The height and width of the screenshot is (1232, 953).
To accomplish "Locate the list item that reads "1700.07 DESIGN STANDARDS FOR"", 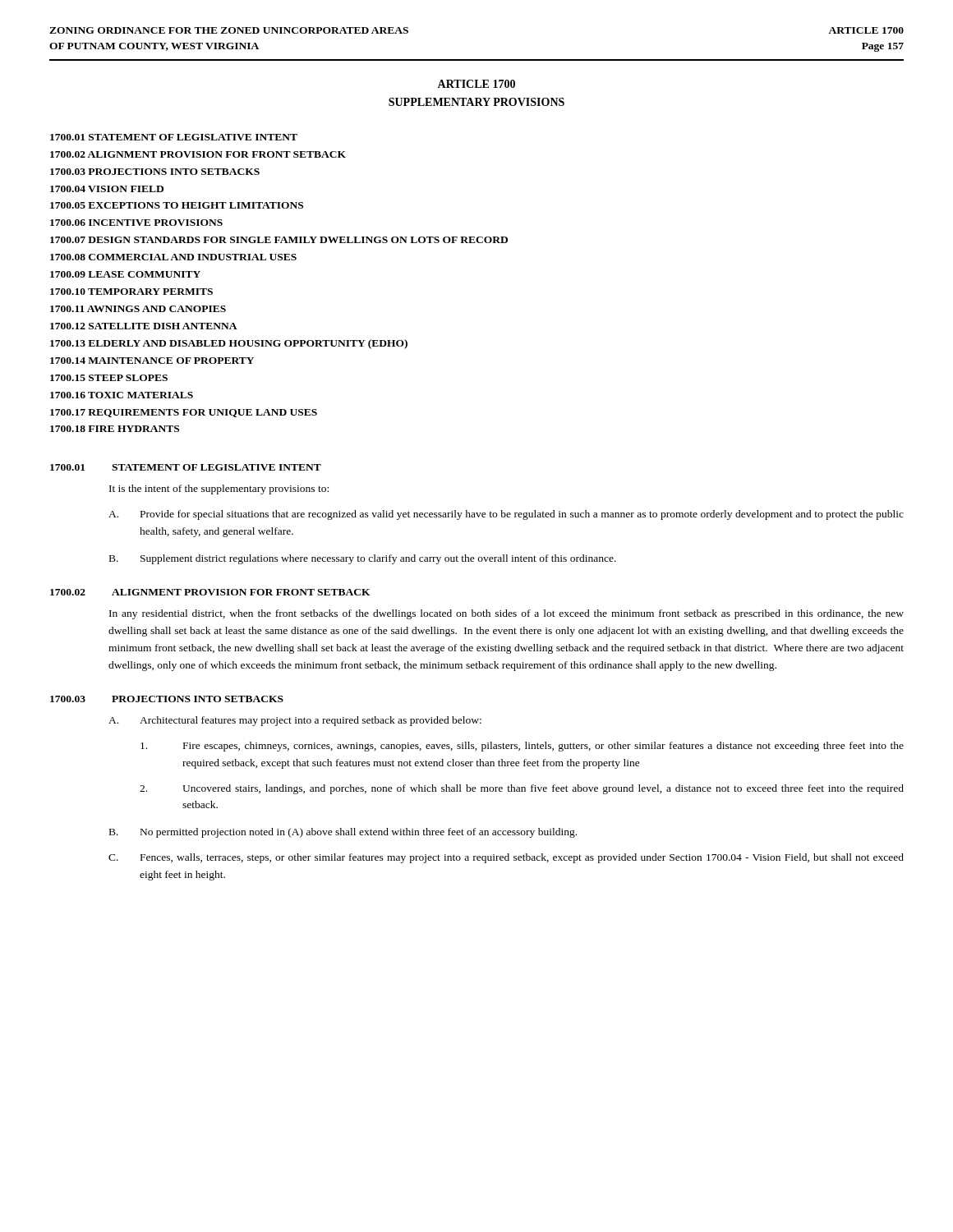I will coord(279,240).
